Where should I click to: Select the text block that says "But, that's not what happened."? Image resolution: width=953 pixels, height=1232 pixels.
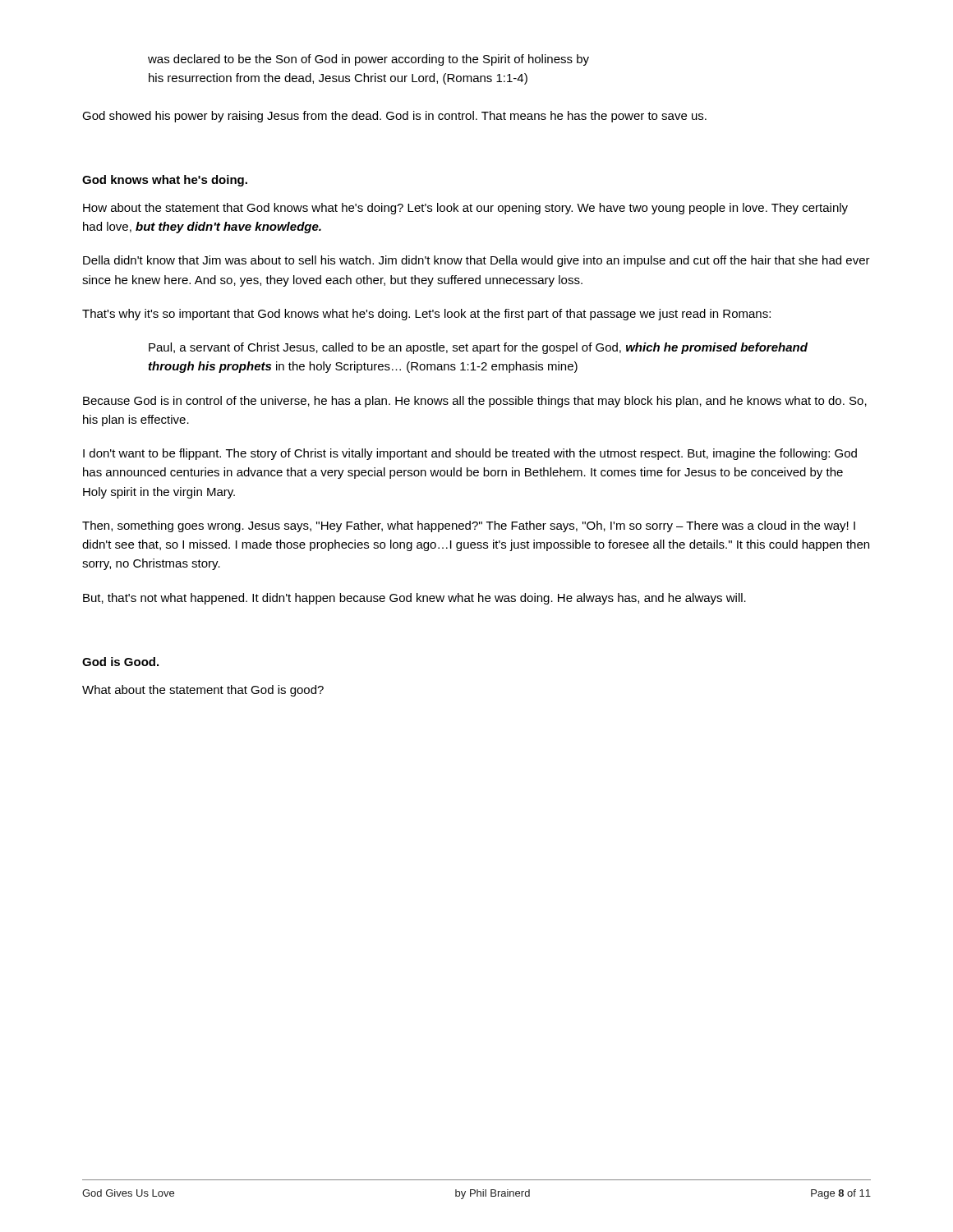click(414, 597)
